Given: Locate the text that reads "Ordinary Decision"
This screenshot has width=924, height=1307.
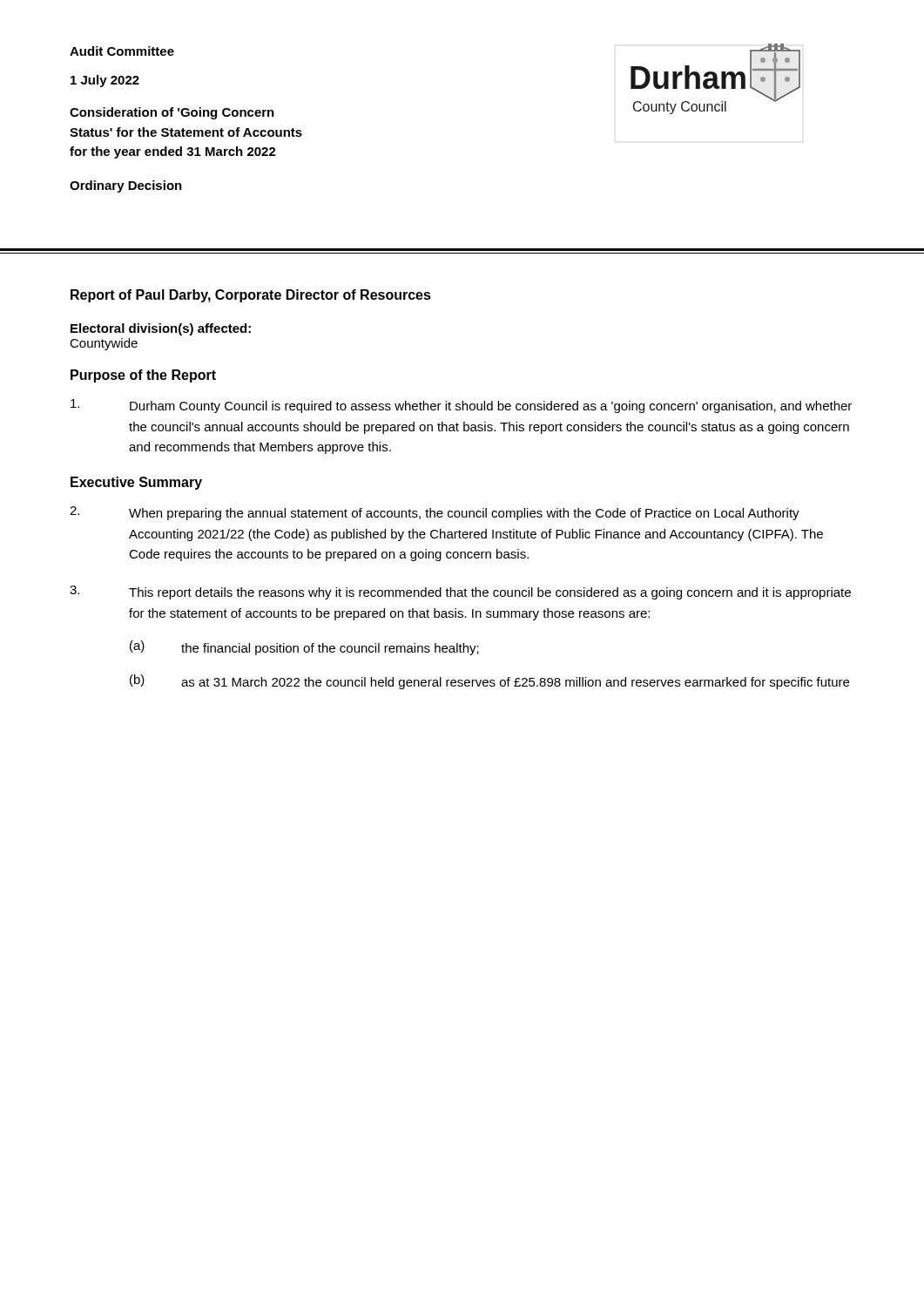Looking at the screenshot, I should [126, 185].
